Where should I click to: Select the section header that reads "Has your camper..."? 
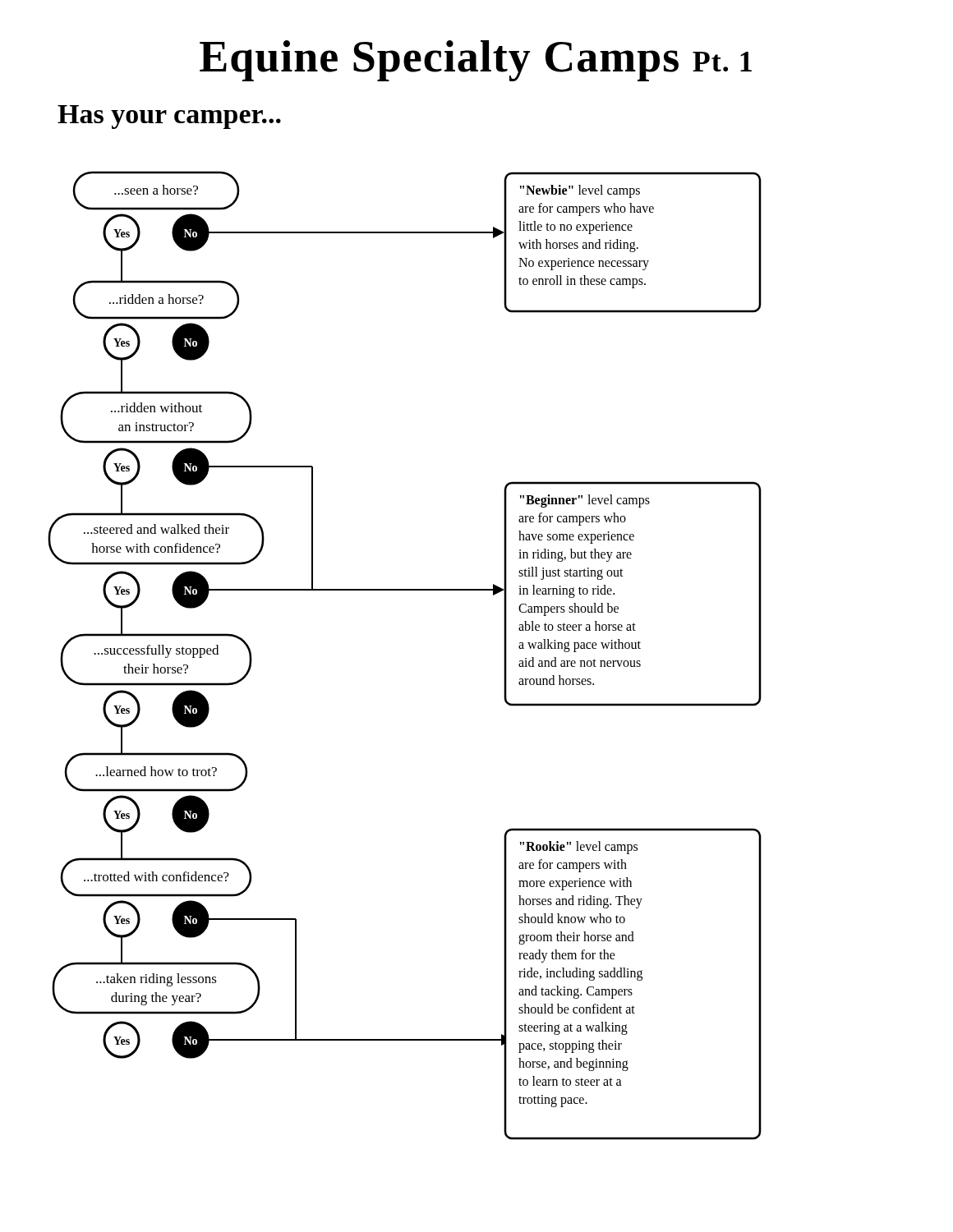click(170, 114)
